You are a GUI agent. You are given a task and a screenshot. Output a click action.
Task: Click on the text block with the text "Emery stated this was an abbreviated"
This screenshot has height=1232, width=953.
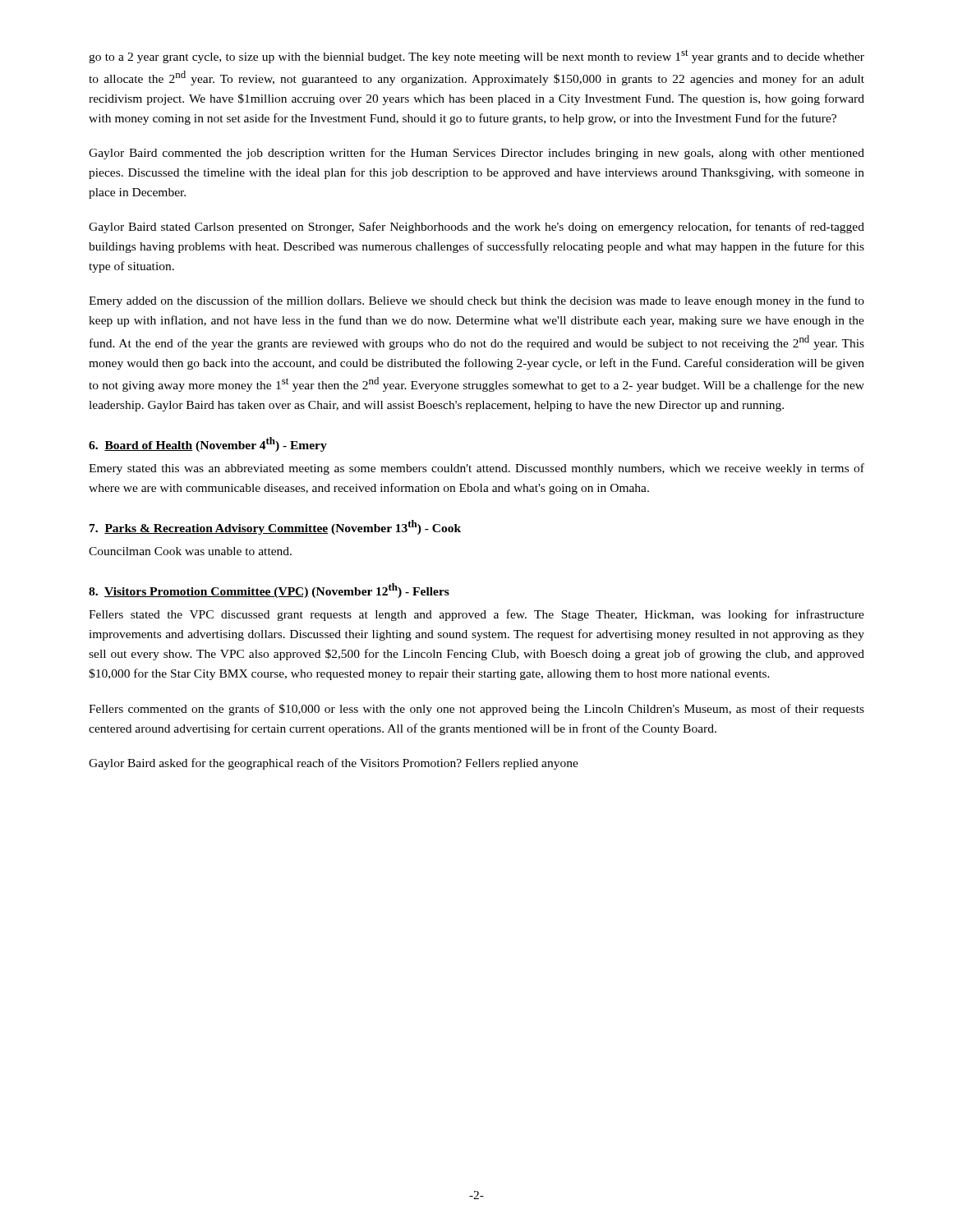[x=476, y=478]
